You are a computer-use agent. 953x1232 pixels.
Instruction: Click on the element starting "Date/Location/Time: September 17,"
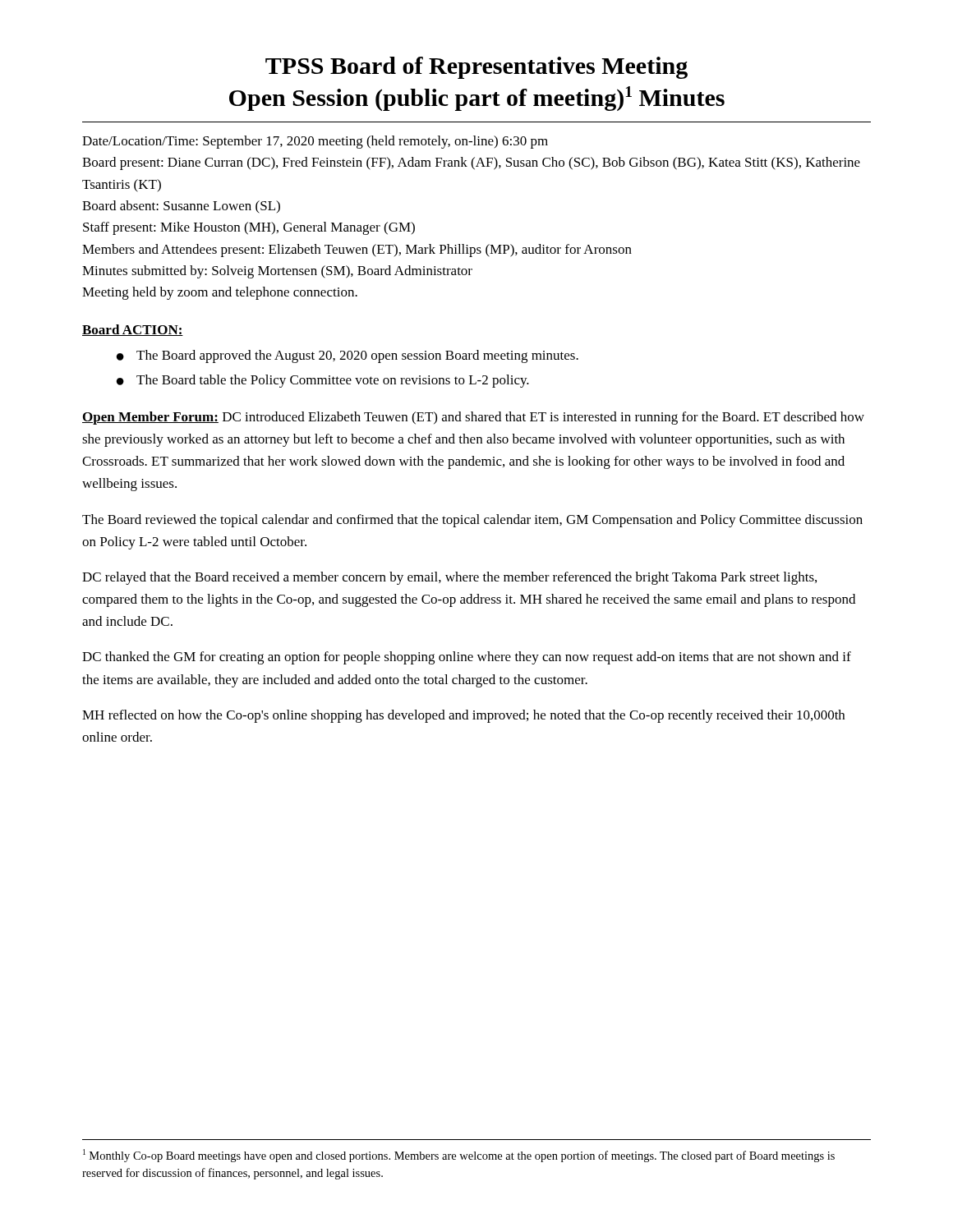pyautogui.click(x=315, y=142)
